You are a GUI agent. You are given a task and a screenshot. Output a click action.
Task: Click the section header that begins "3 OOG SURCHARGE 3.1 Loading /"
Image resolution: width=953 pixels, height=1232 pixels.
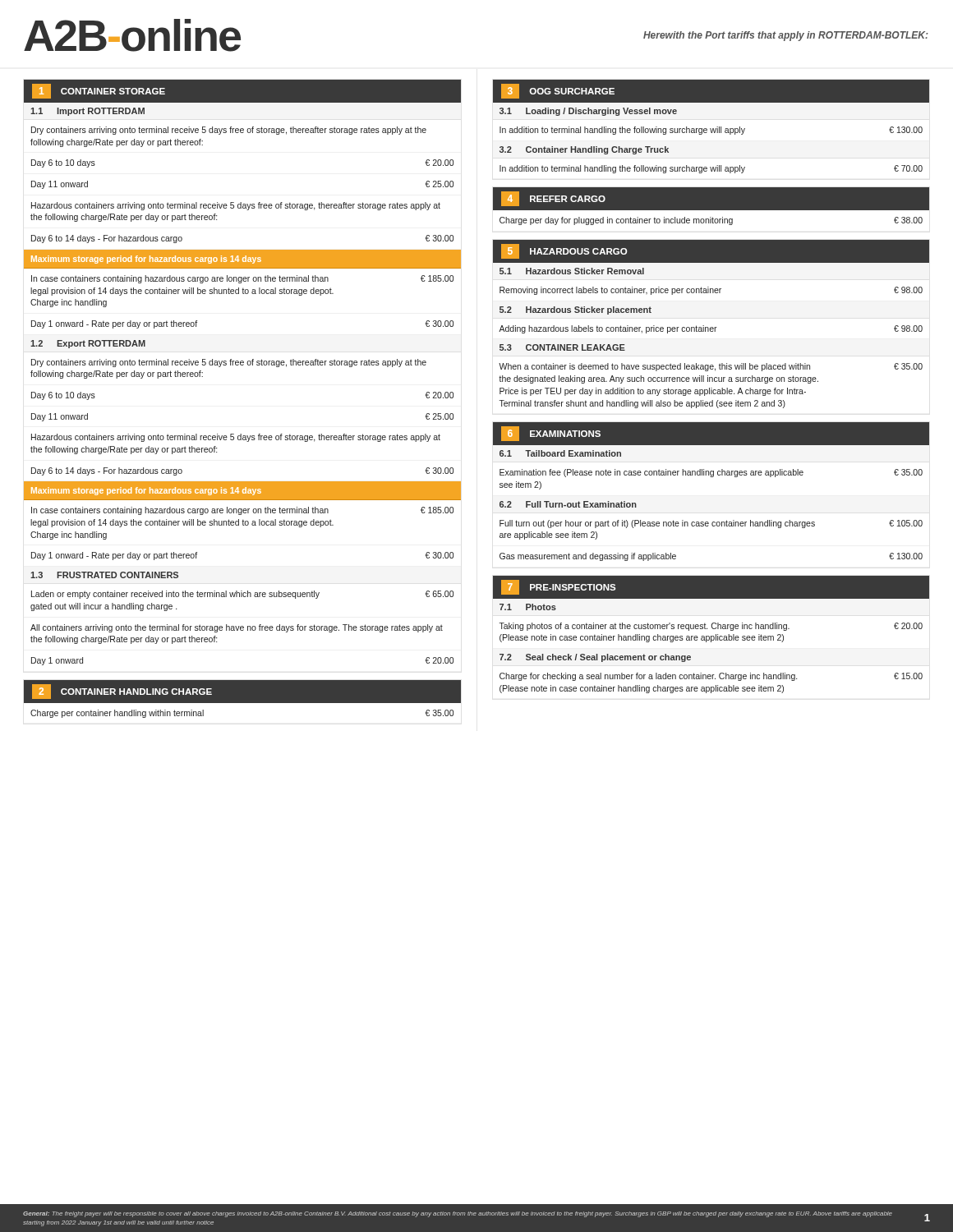click(711, 130)
